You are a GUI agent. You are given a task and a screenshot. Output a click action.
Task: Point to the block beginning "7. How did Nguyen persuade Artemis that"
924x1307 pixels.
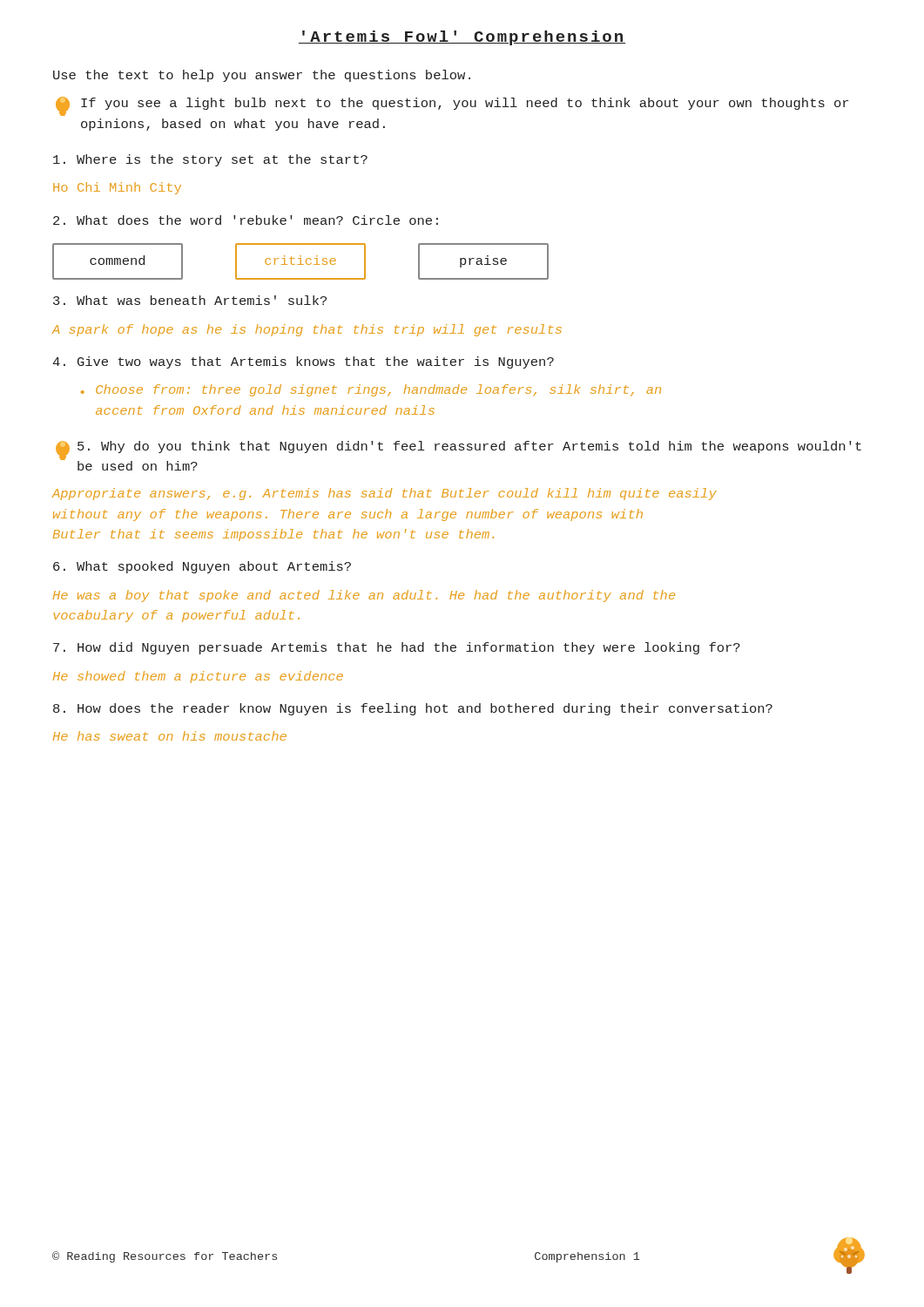(397, 648)
